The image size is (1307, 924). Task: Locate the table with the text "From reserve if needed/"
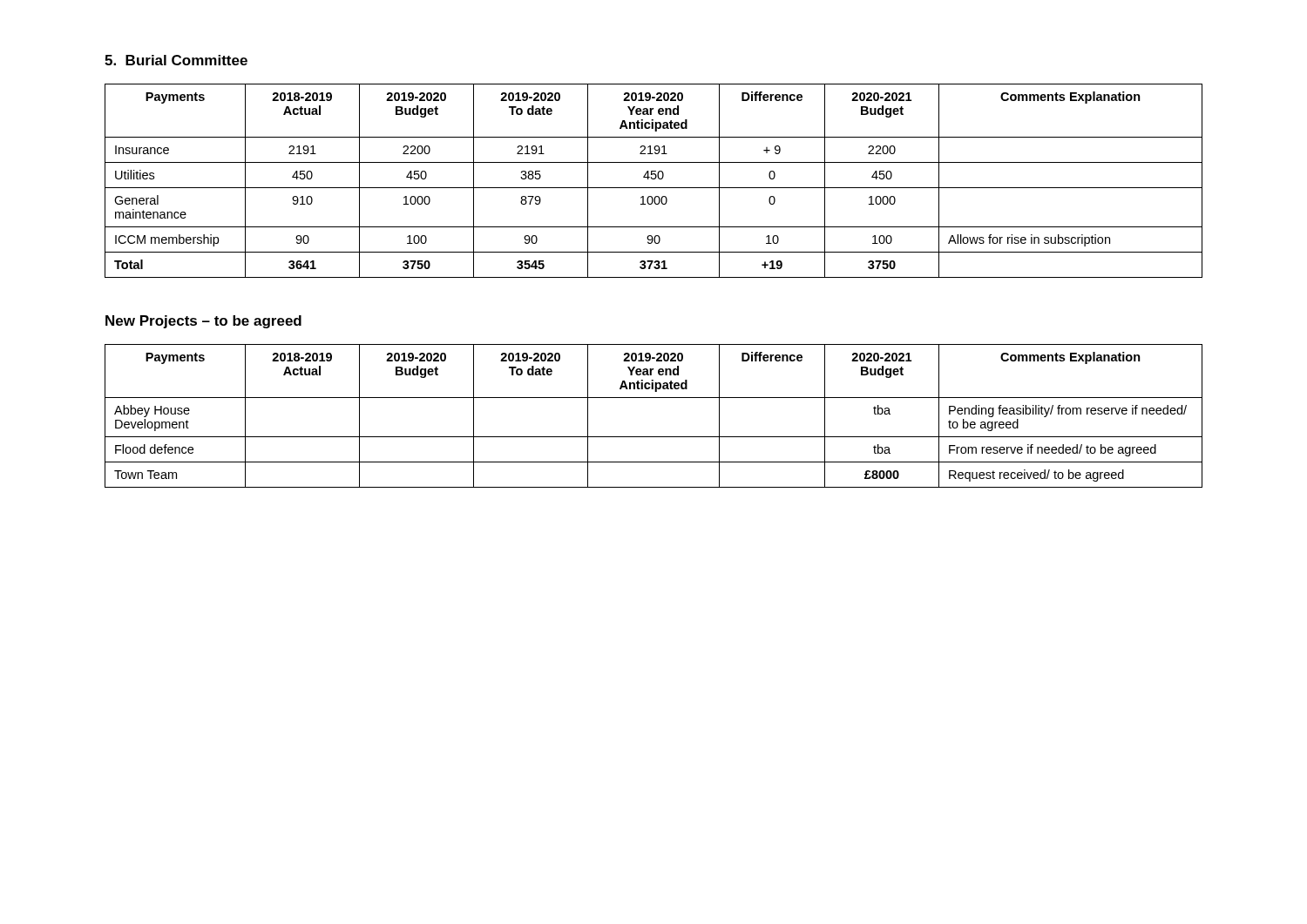pyautogui.click(x=654, y=416)
